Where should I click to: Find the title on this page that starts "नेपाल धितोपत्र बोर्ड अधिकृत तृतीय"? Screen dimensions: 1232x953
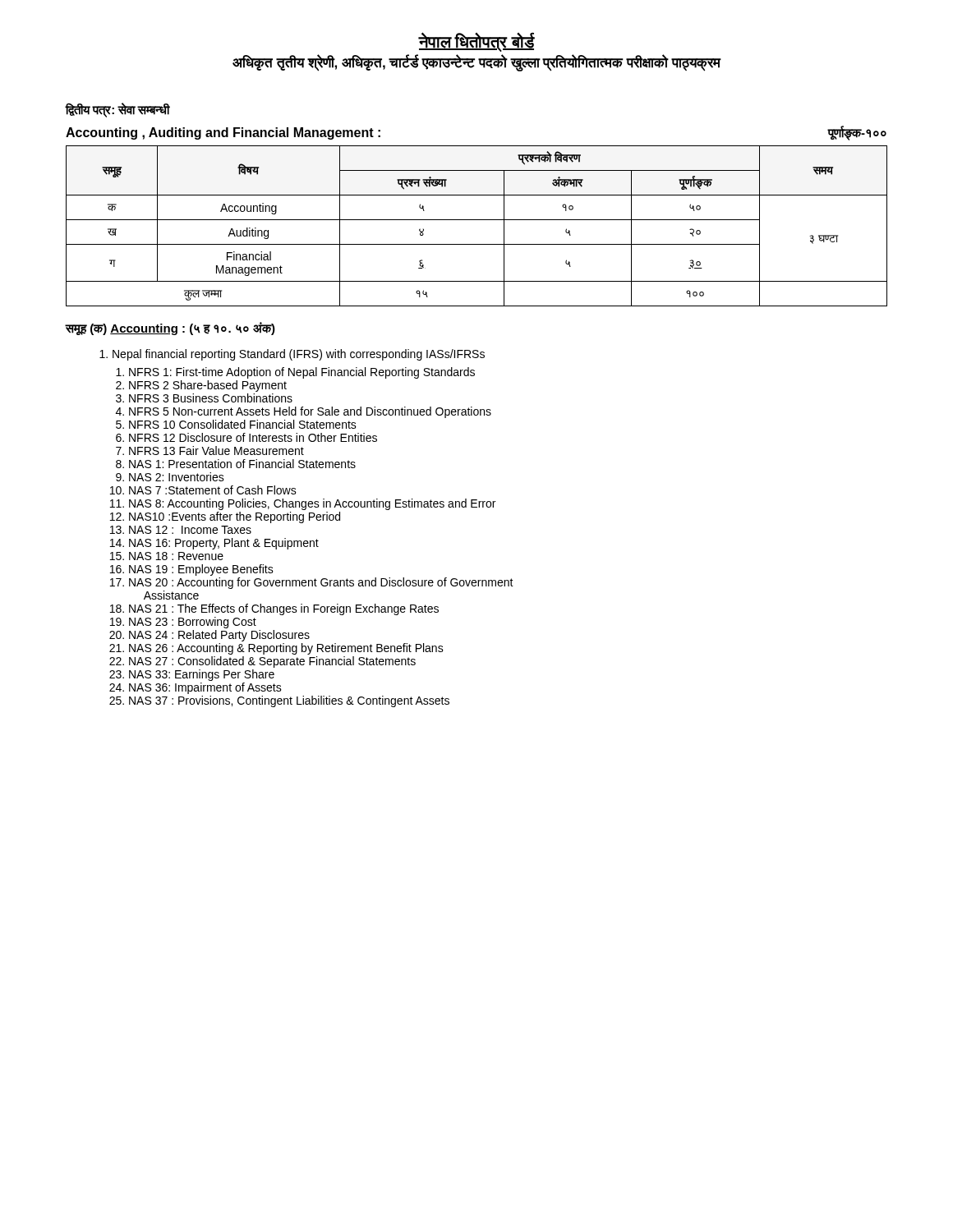(476, 52)
